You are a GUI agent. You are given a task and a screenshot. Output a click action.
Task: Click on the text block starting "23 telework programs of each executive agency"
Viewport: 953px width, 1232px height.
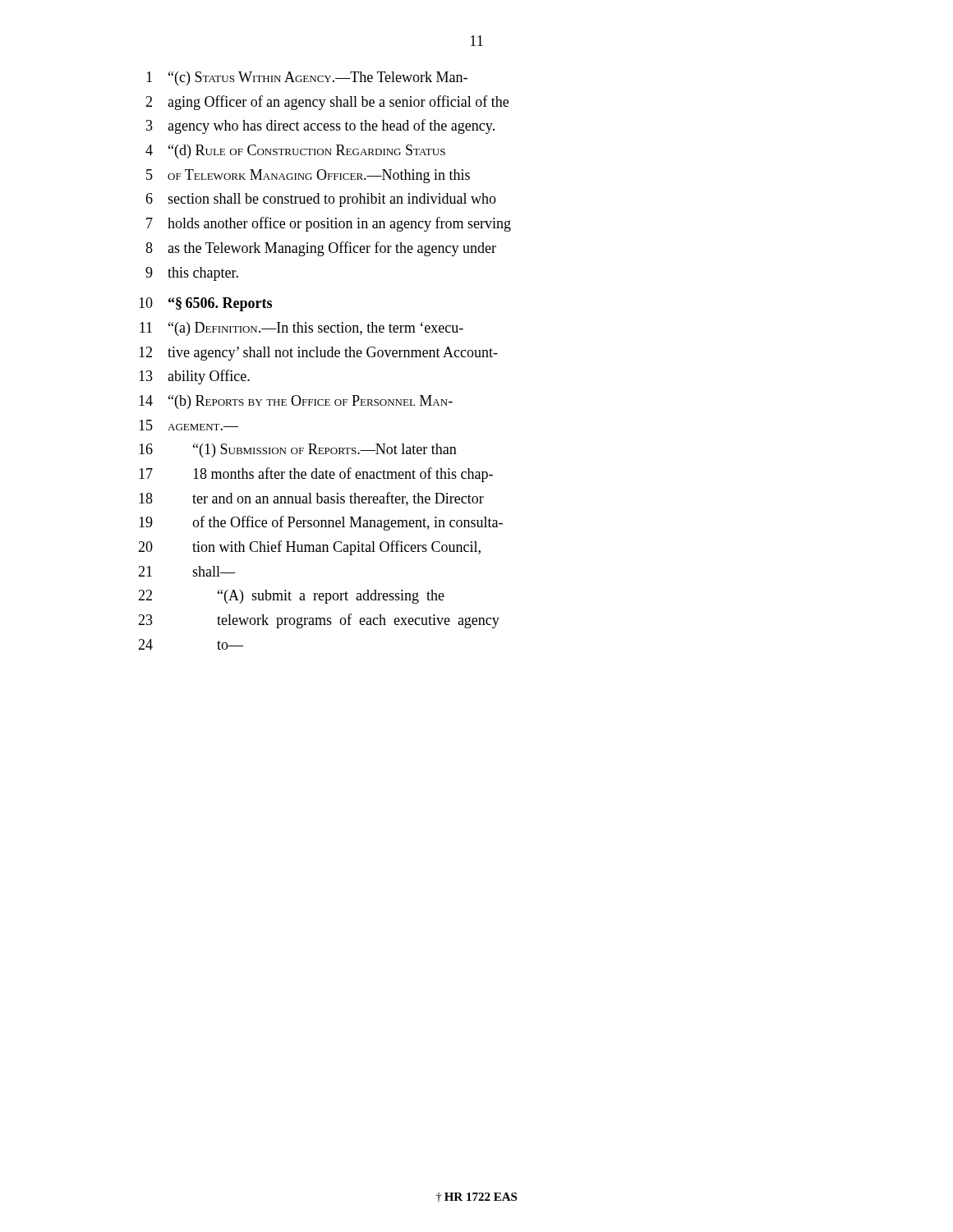(x=476, y=621)
